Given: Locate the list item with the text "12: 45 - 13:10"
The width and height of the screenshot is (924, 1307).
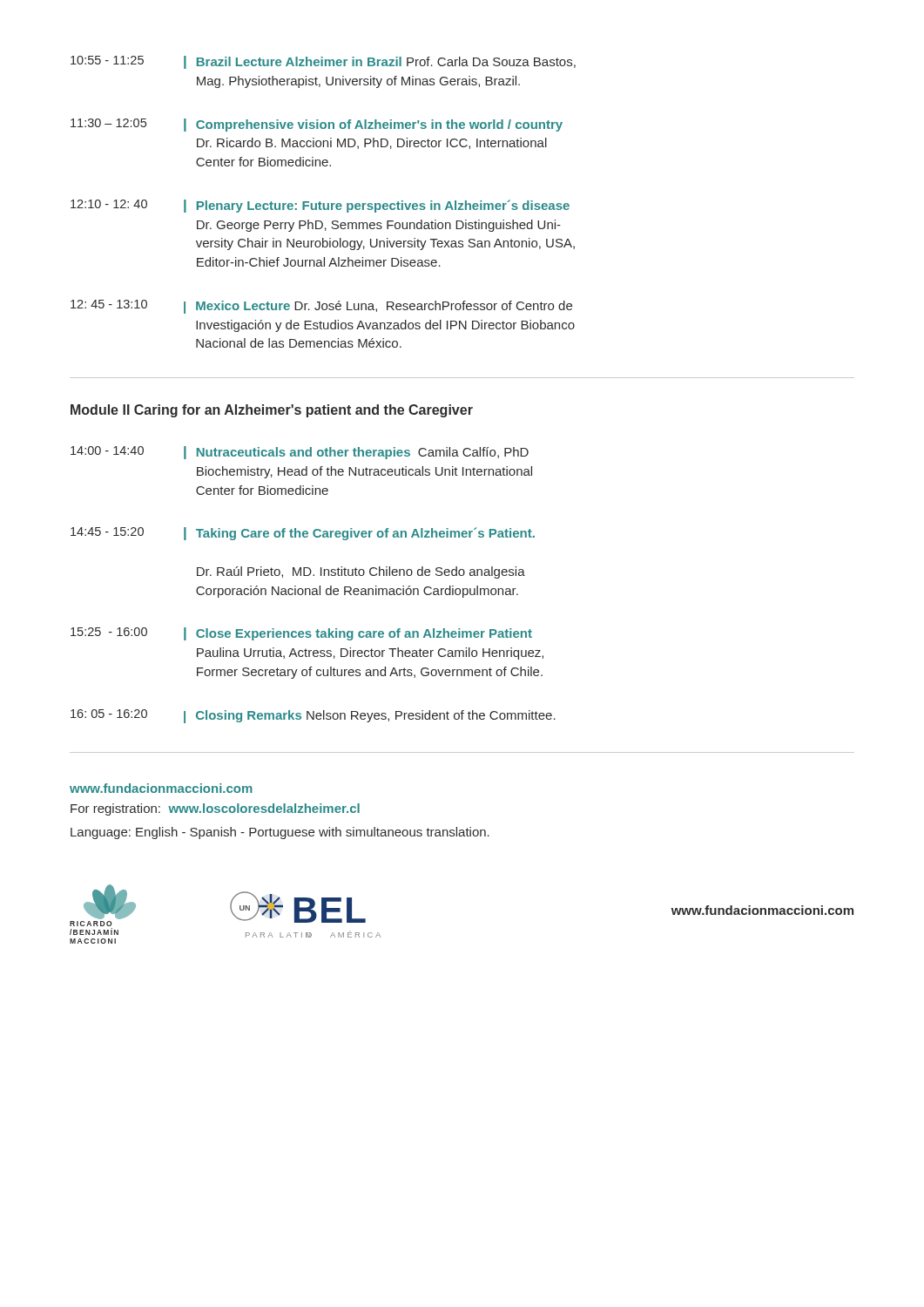Looking at the screenshot, I should click(462, 324).
